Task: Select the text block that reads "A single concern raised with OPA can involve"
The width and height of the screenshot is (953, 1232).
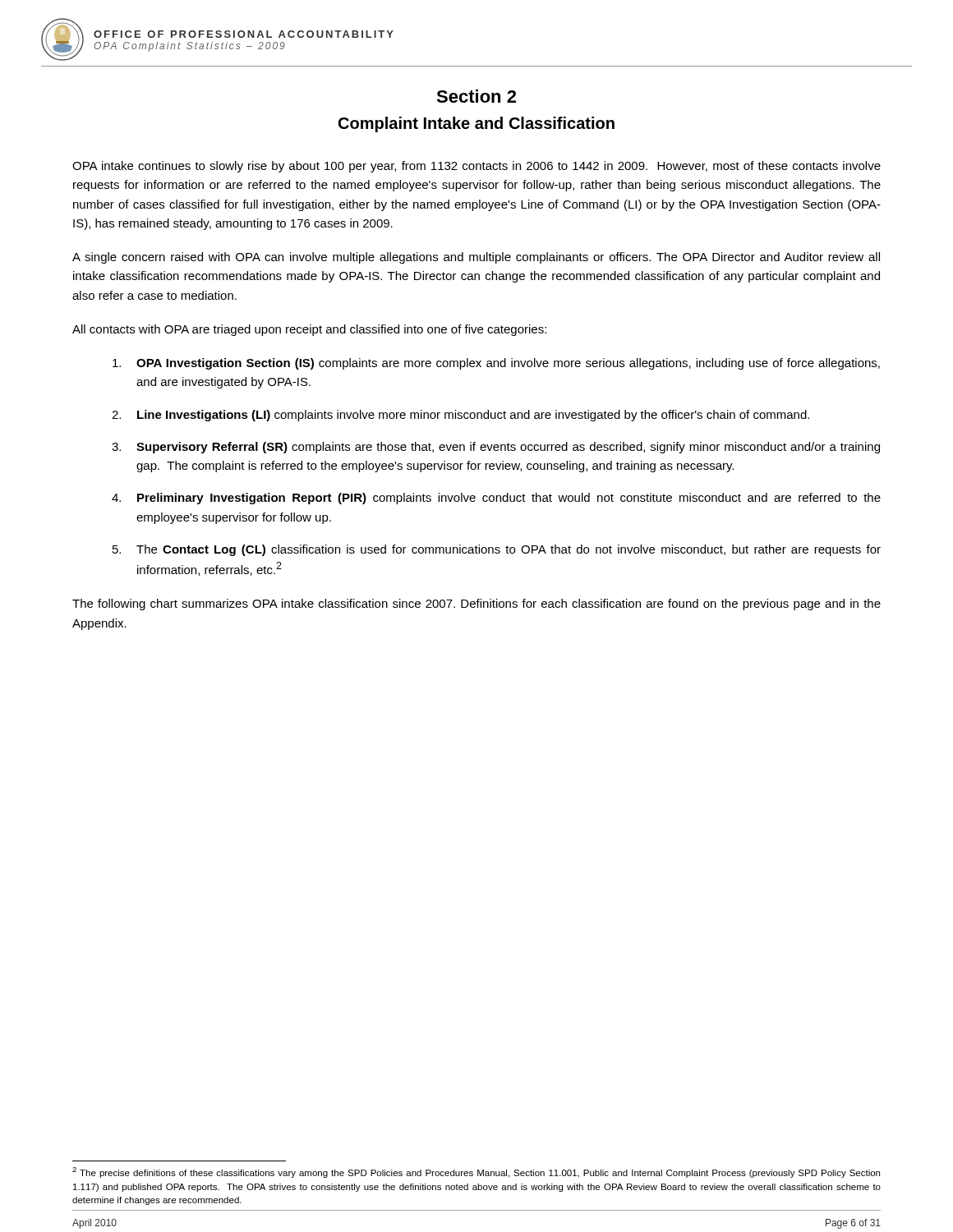Action: 476,276
